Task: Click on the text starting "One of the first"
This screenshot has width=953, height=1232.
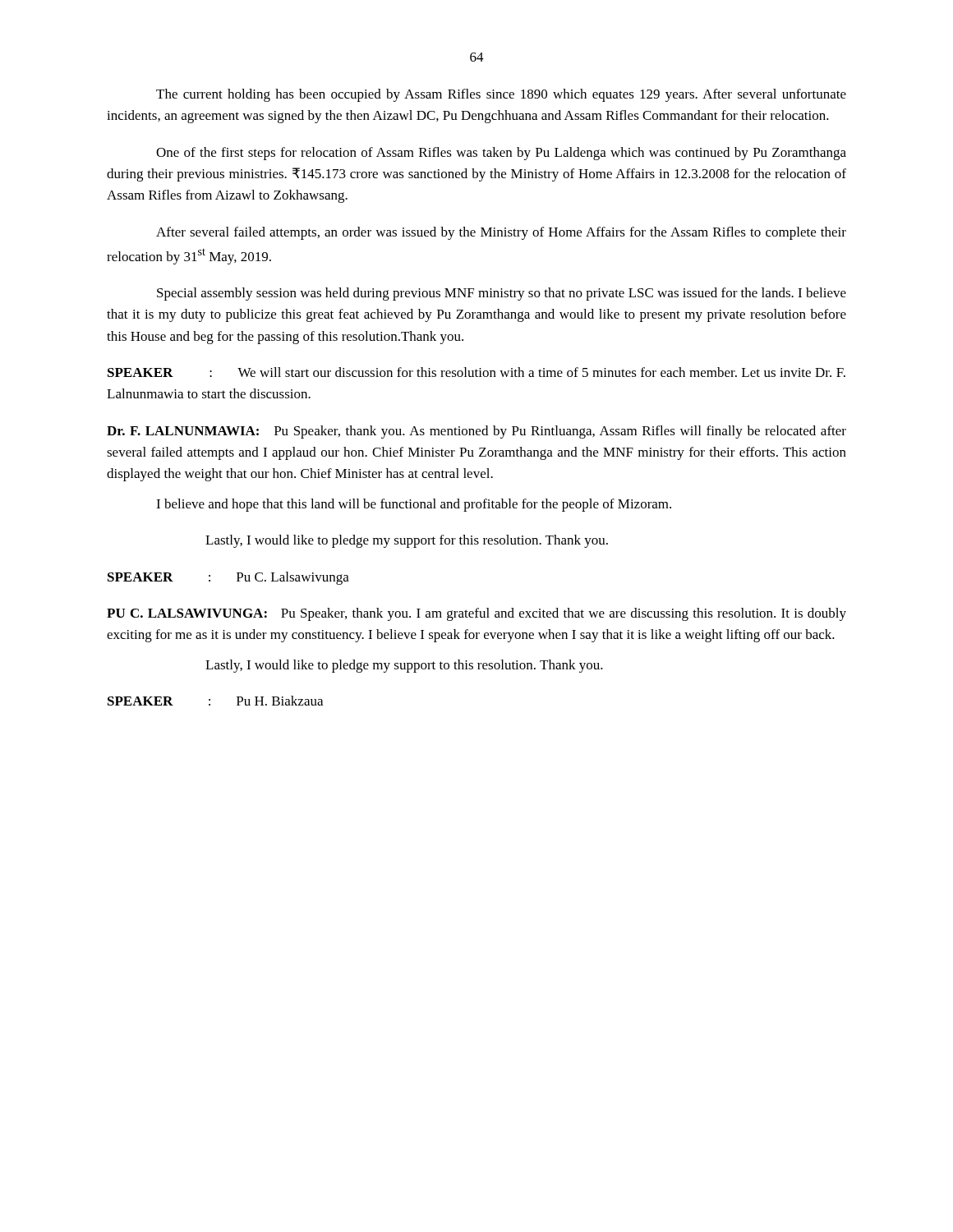Action: [x=476, y=174]
